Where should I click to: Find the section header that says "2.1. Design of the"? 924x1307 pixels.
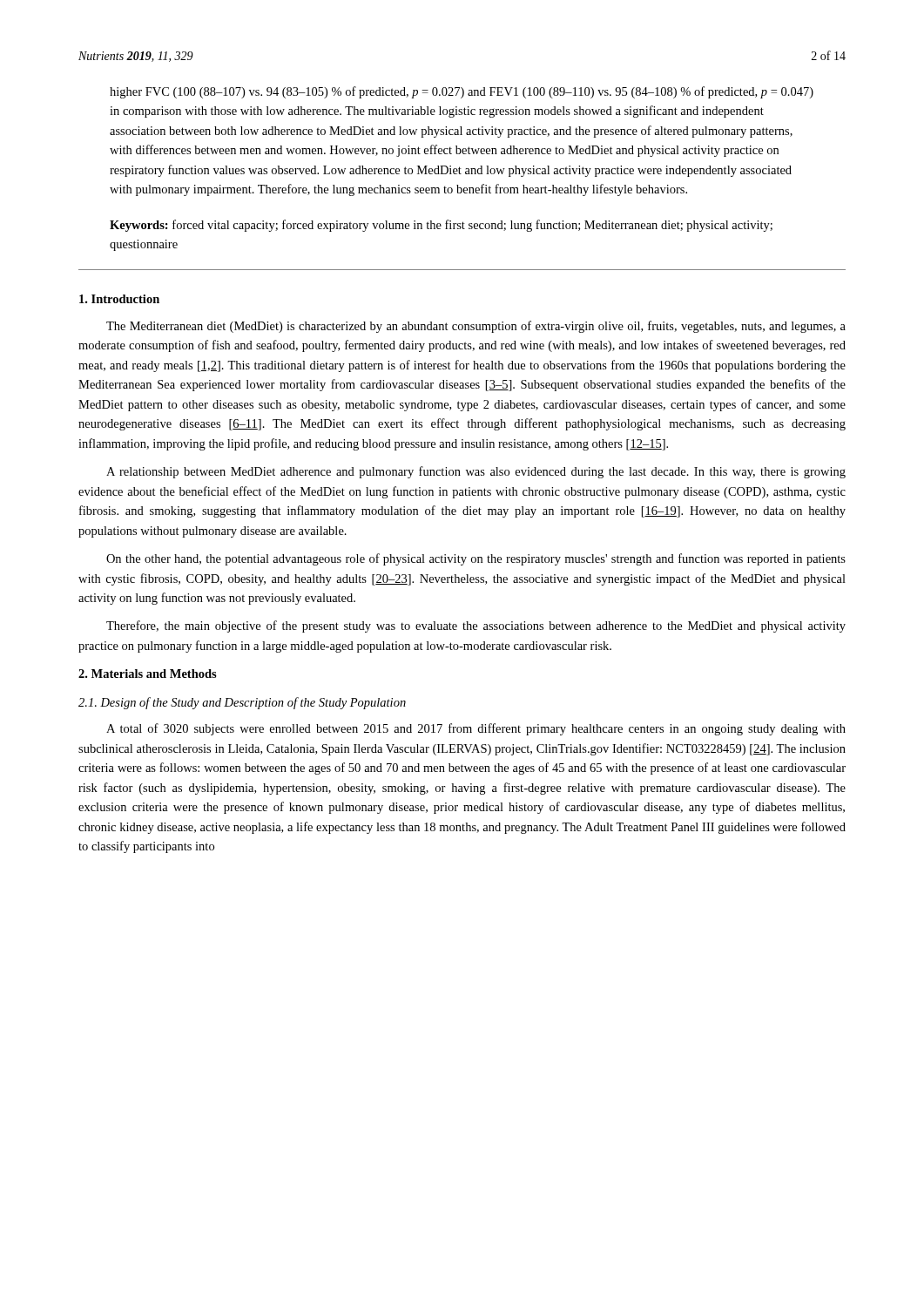click(242, 702)
